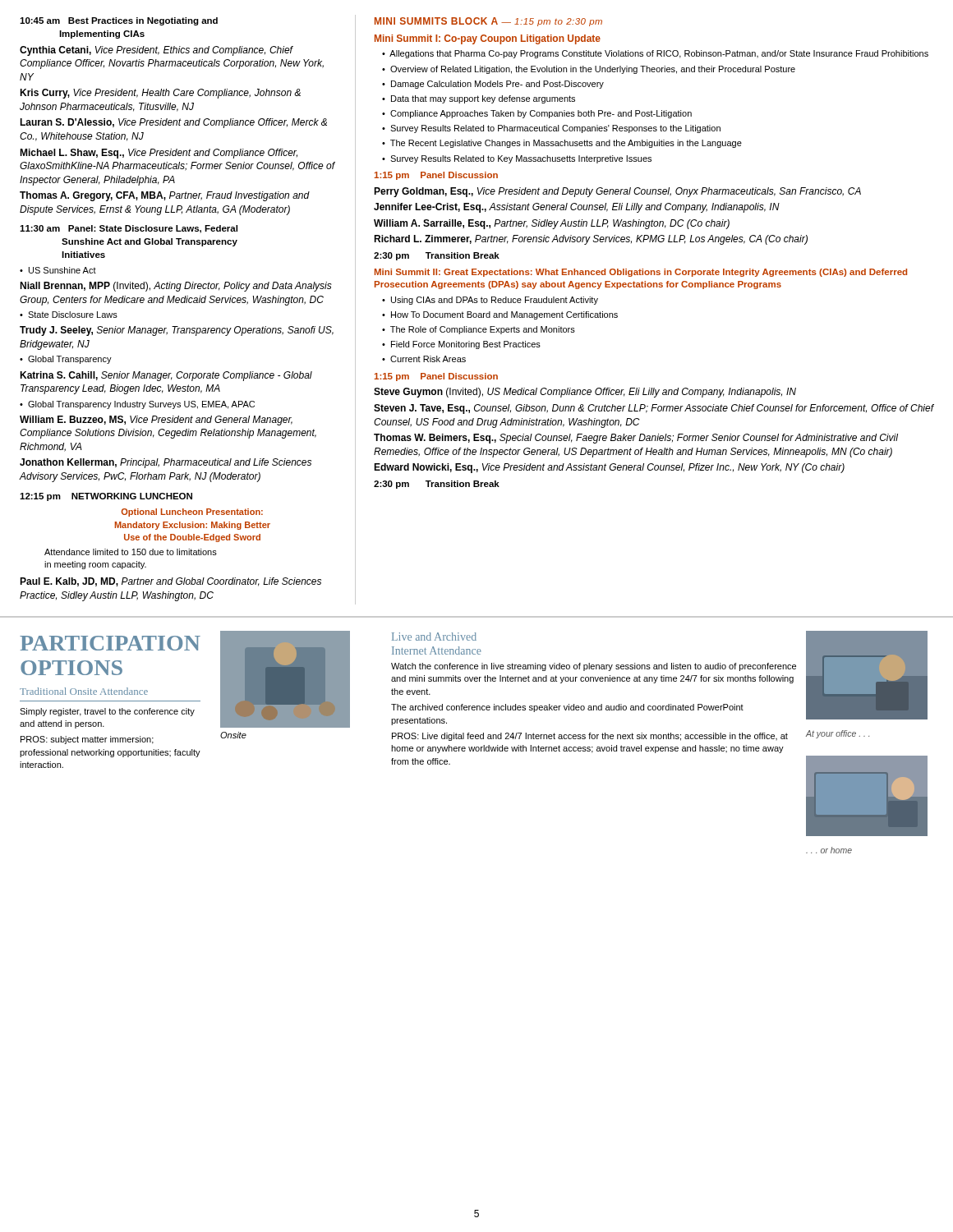The width and height of the screenshot is (953, 1232).
Task: Where is the passage that starts "• Damage Calculation Models Pre- and"?
Action: (493, 85)
